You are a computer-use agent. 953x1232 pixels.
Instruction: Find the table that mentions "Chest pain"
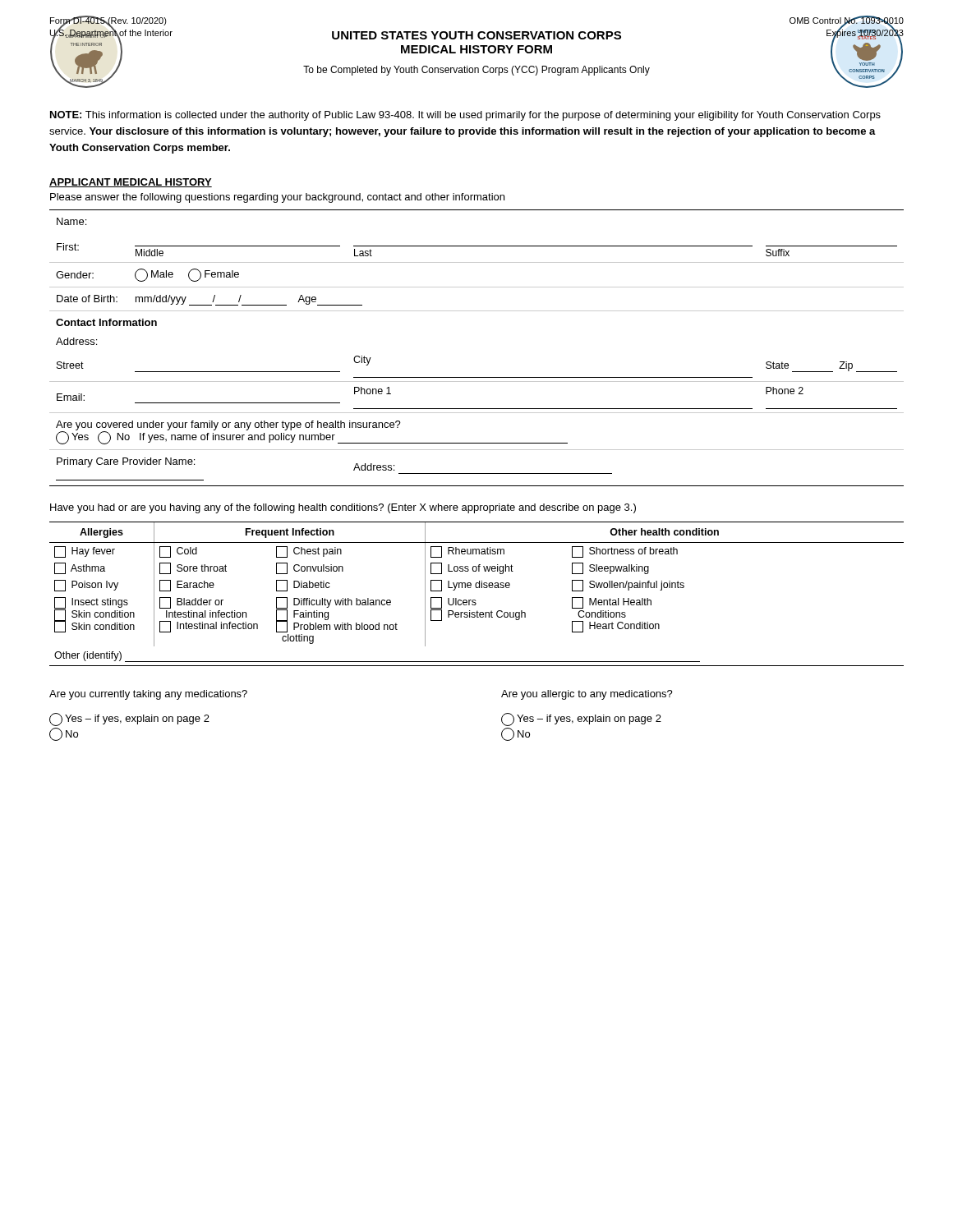pos(476,594)
